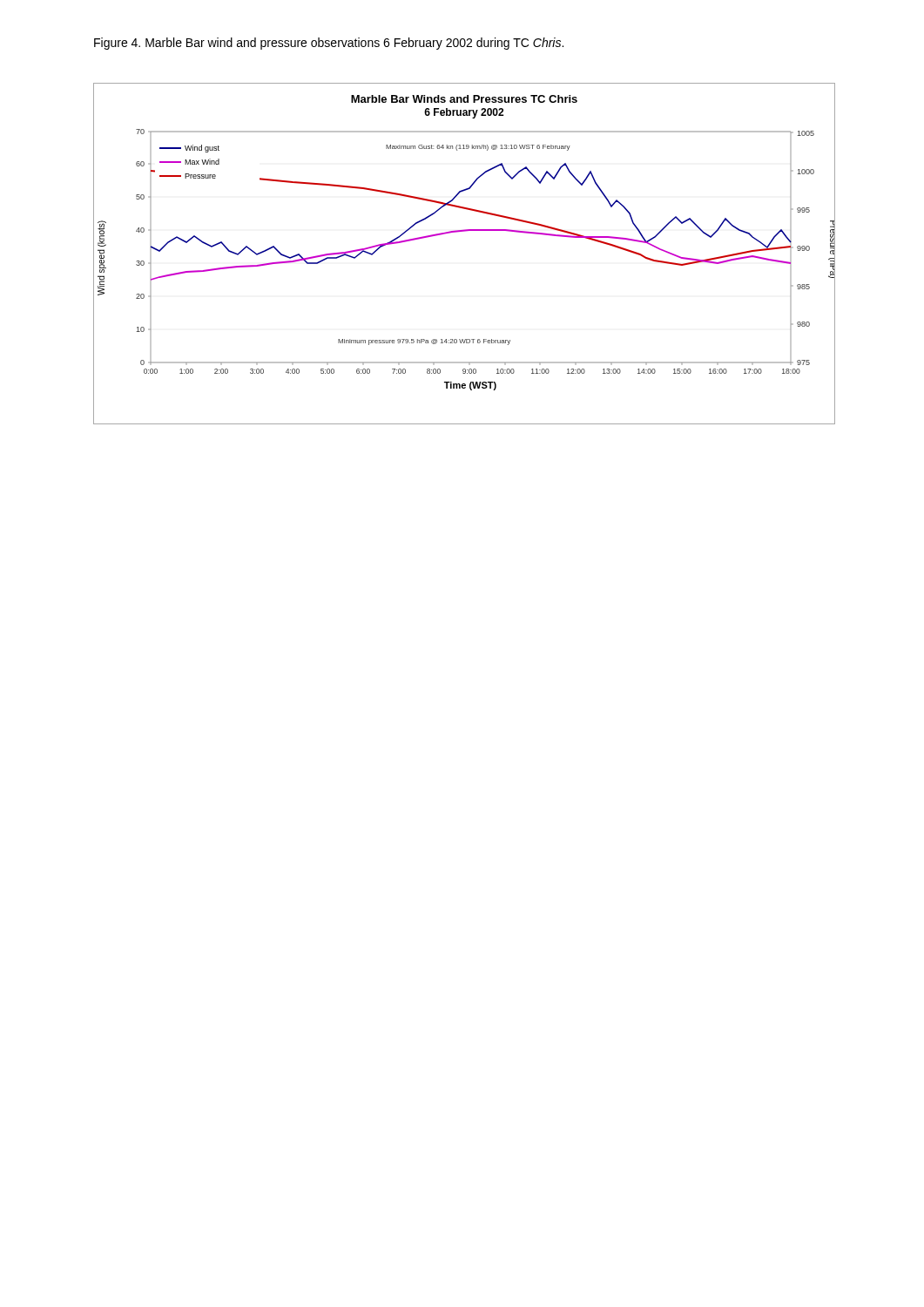Find the caption on this page that starts "Figure 4. Marble Bar"
924x1307 pixels.
pyautogui.click(x=329, y=43)
